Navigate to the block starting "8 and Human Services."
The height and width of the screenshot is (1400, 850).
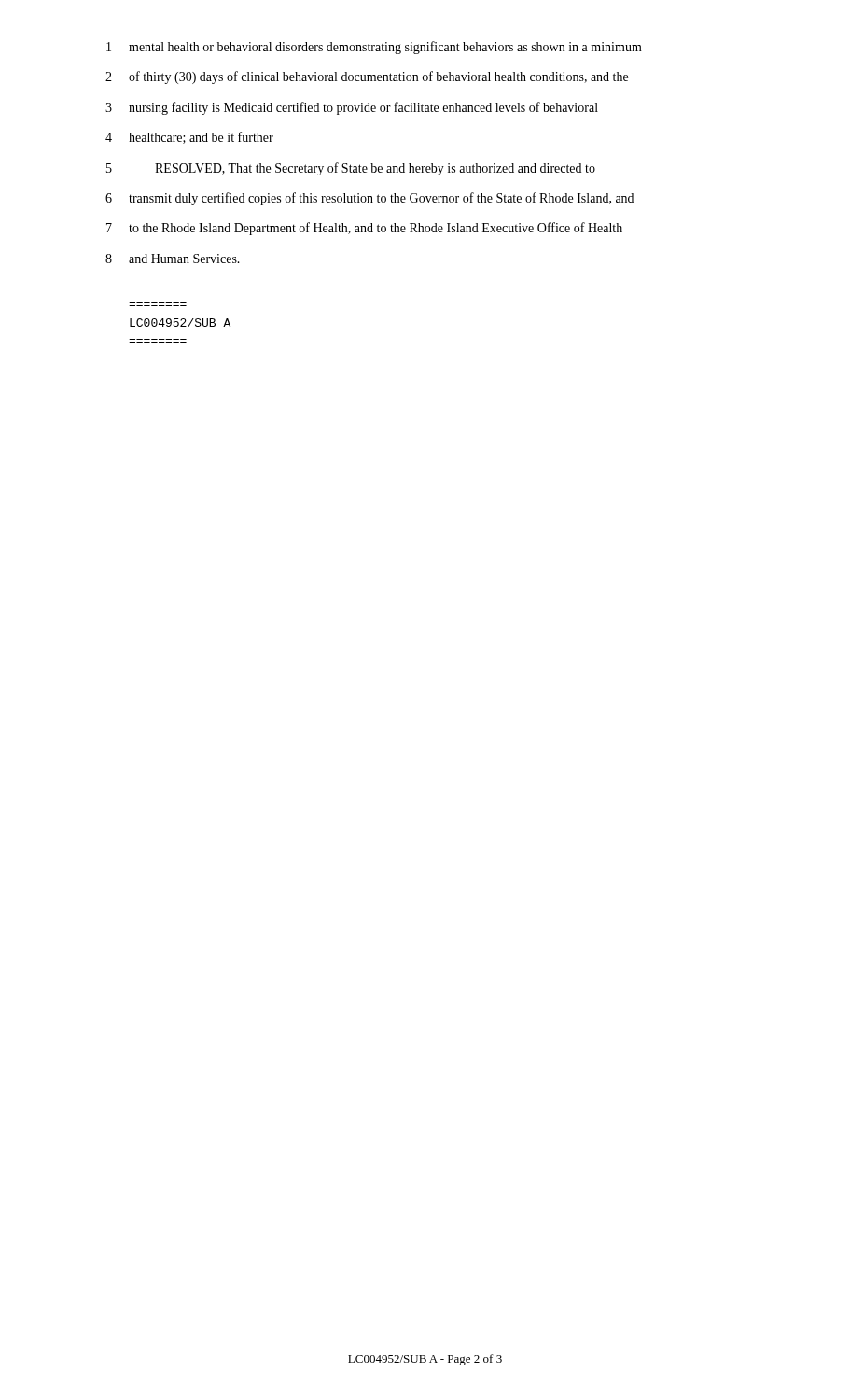173,259
